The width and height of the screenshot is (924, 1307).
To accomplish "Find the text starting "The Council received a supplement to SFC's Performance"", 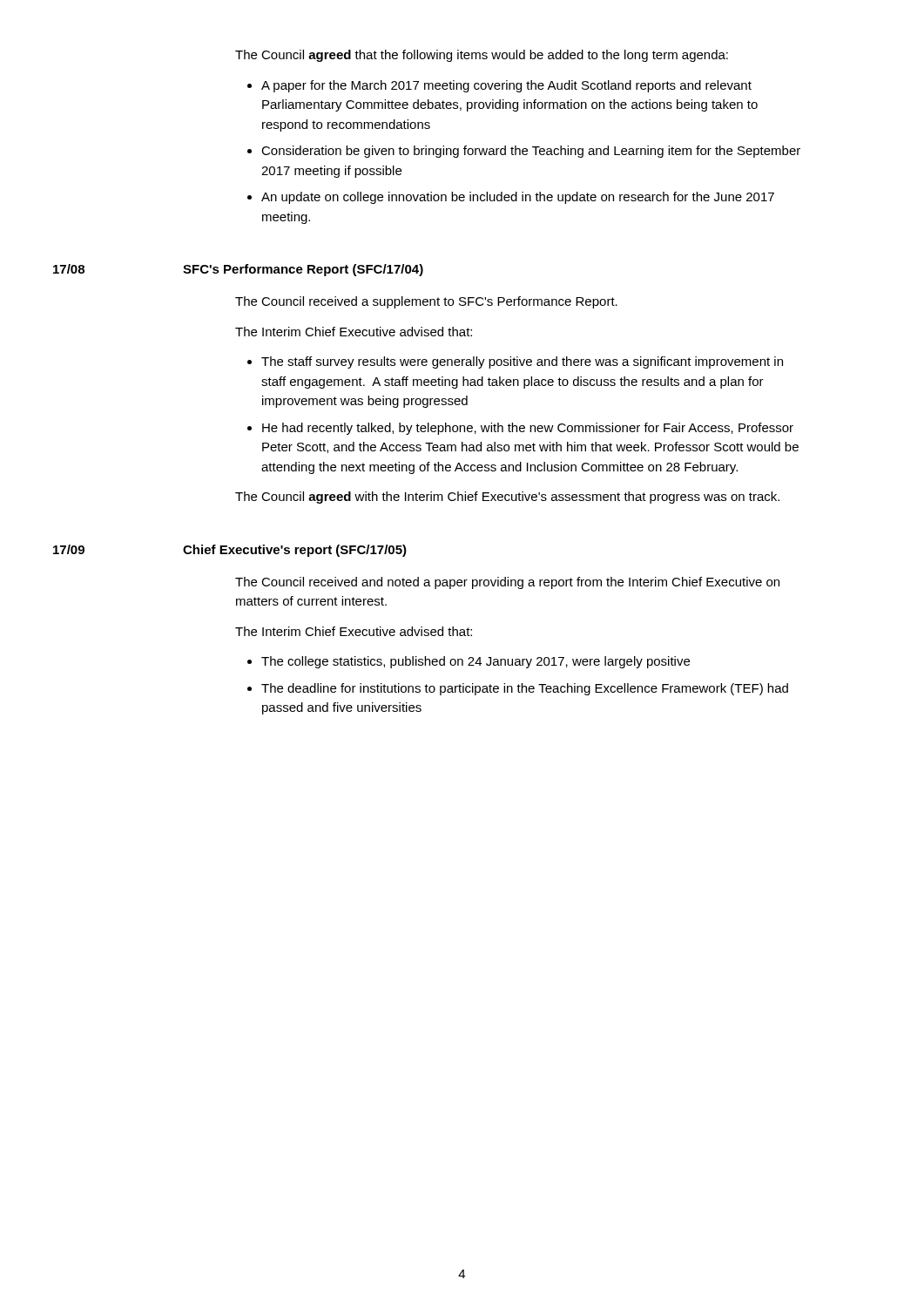I will (x=519, y=302).
